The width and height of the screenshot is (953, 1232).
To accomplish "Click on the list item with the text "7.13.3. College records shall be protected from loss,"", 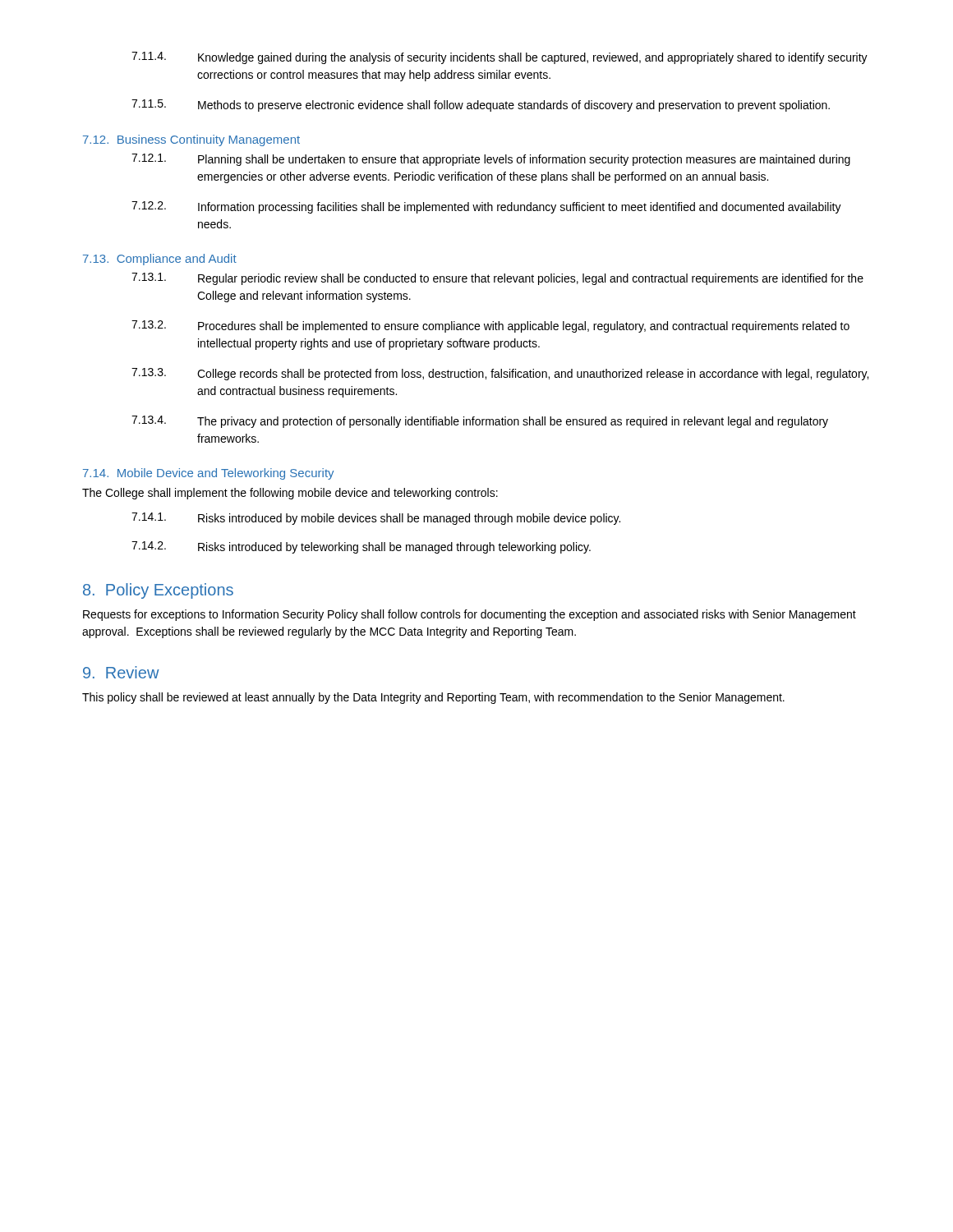I will click(x=501, y=383).
